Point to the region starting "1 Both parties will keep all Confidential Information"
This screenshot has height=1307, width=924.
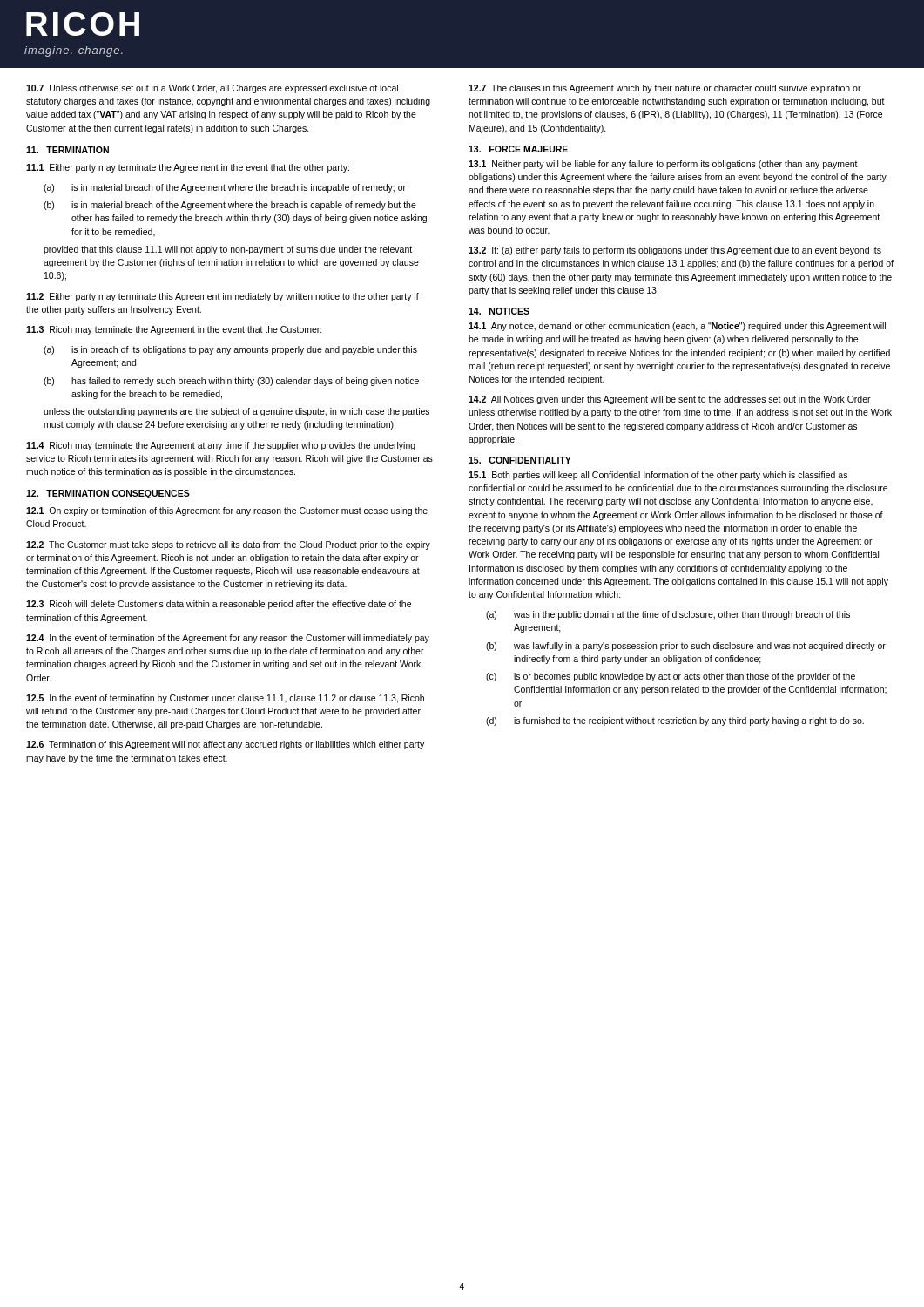click(678, 535)
